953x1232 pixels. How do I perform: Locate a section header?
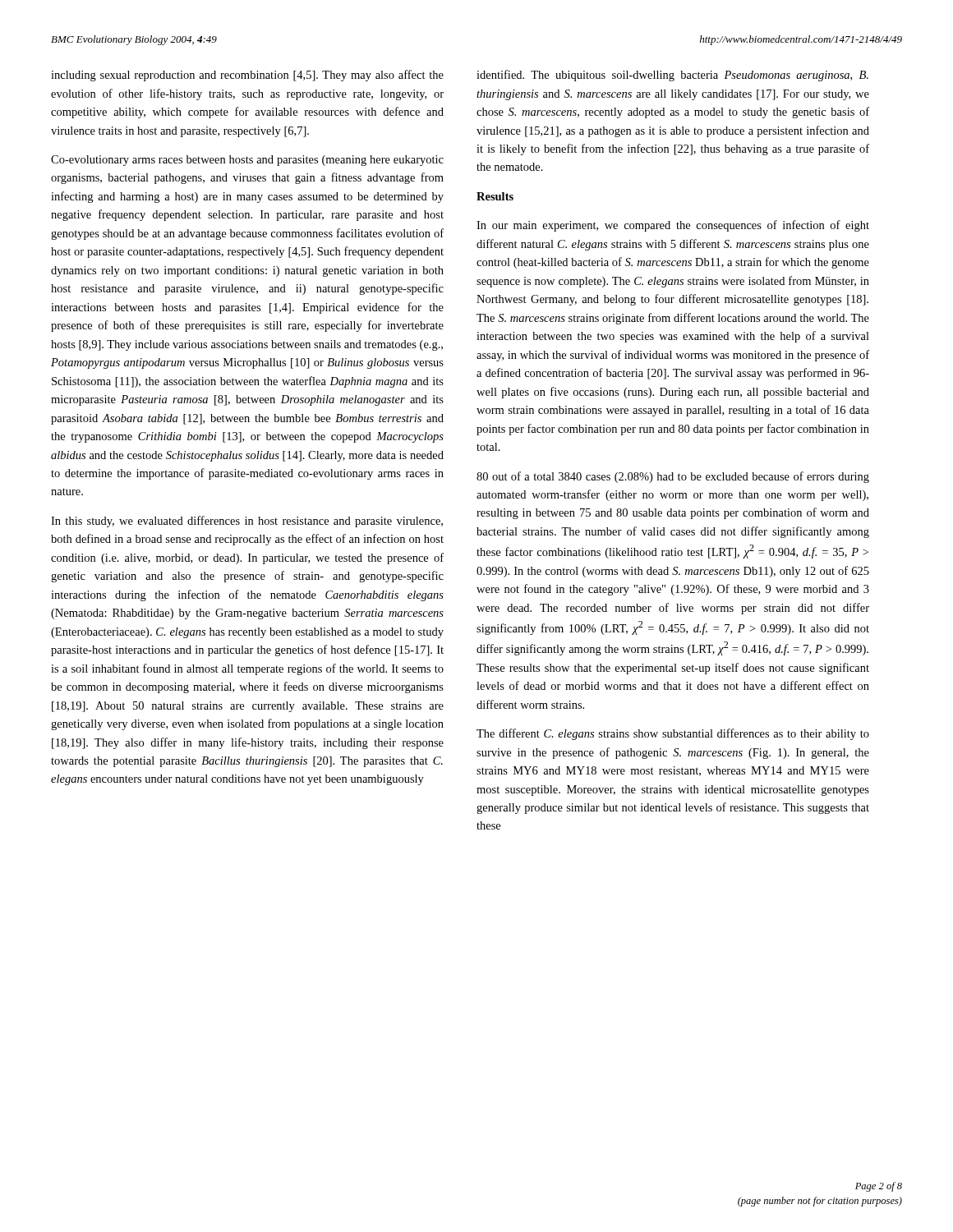click(x=673, y=196)
